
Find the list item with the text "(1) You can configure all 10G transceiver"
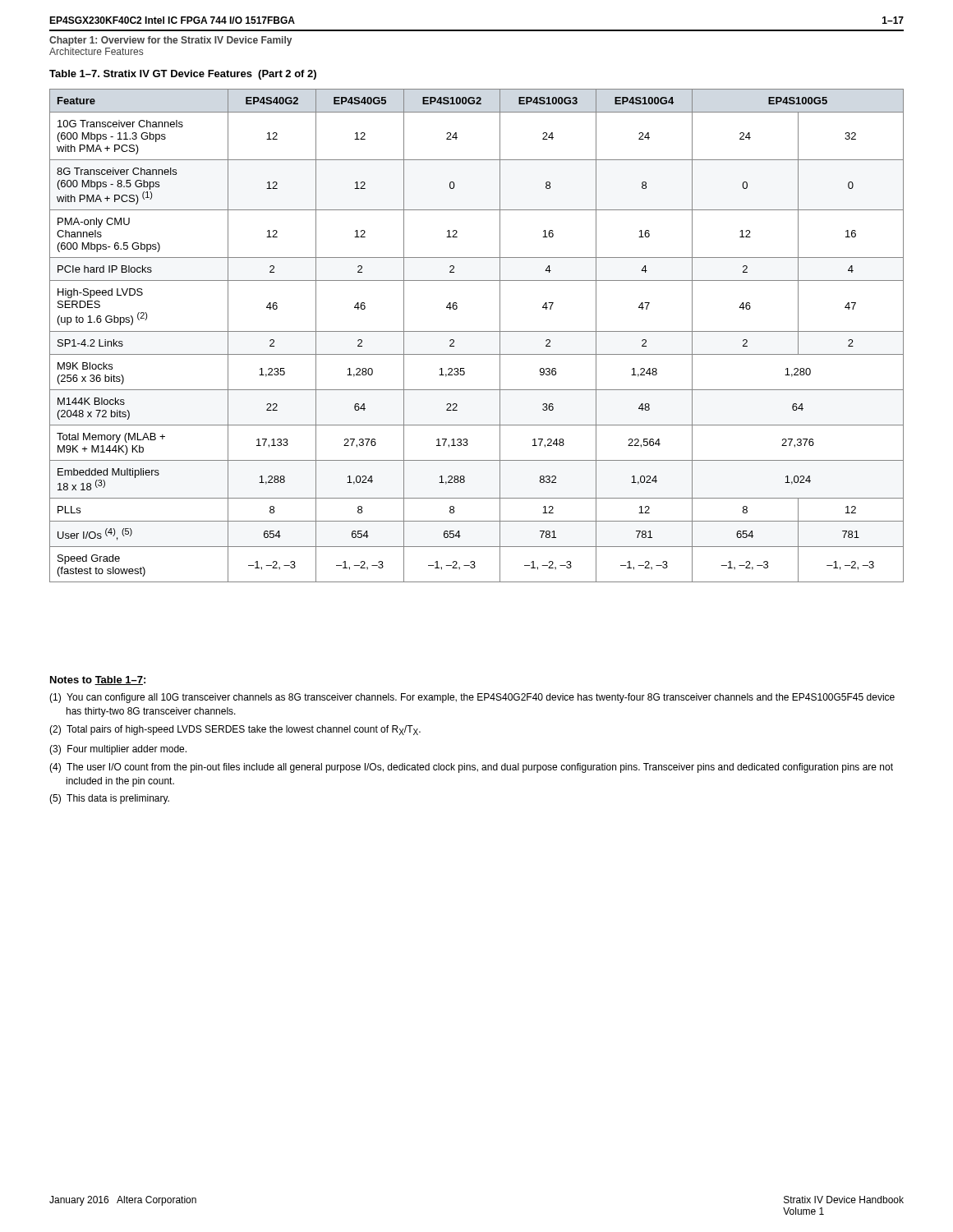pyautogui.click(x=472, y=704)
